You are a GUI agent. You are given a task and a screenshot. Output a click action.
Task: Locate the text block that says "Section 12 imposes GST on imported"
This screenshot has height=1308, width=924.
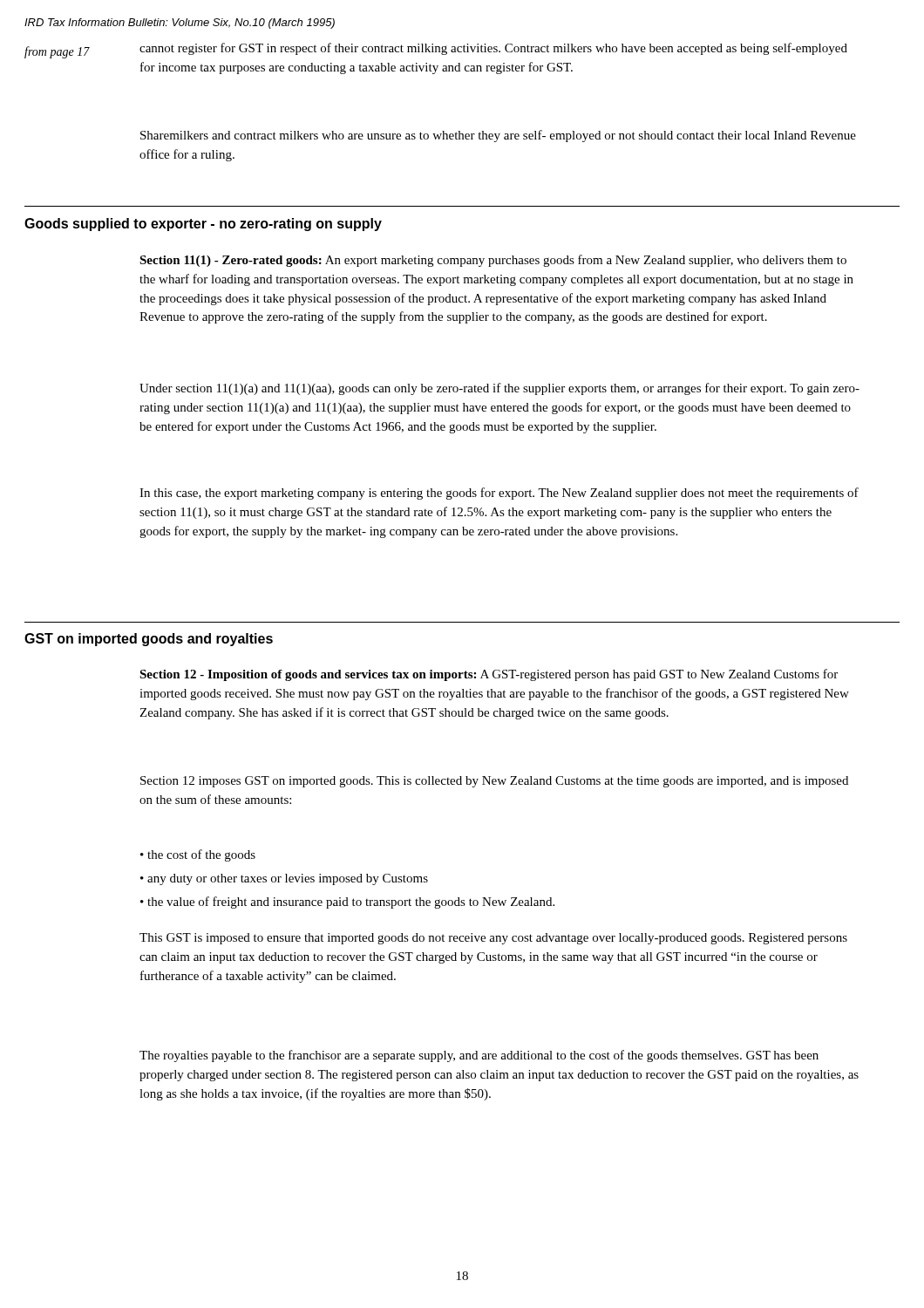click(494, 790)
